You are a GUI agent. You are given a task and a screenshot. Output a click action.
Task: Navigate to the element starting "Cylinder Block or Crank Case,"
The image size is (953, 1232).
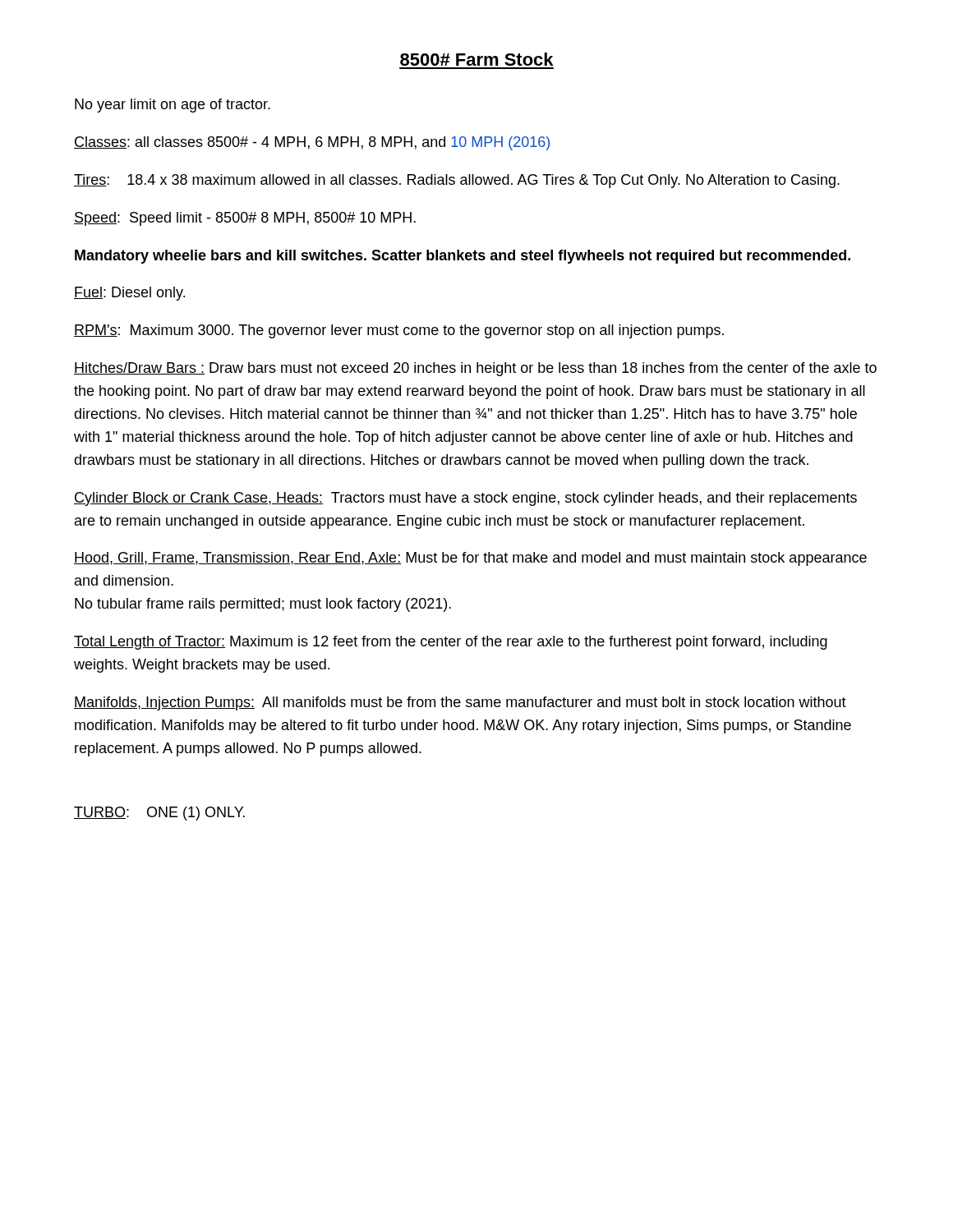[x=466, y=509]
